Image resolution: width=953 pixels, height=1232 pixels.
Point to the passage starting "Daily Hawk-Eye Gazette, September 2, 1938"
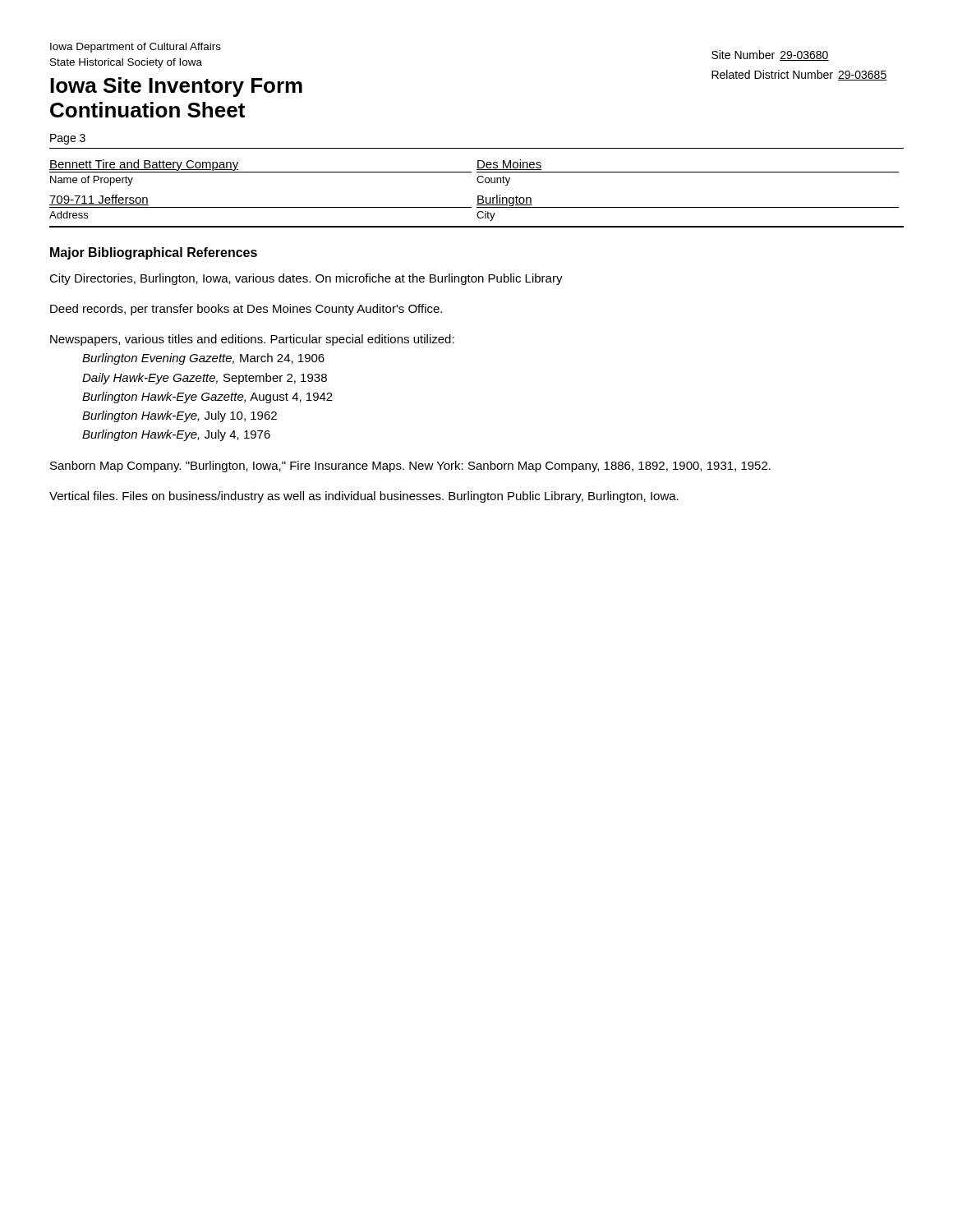(x=205, y=377)
